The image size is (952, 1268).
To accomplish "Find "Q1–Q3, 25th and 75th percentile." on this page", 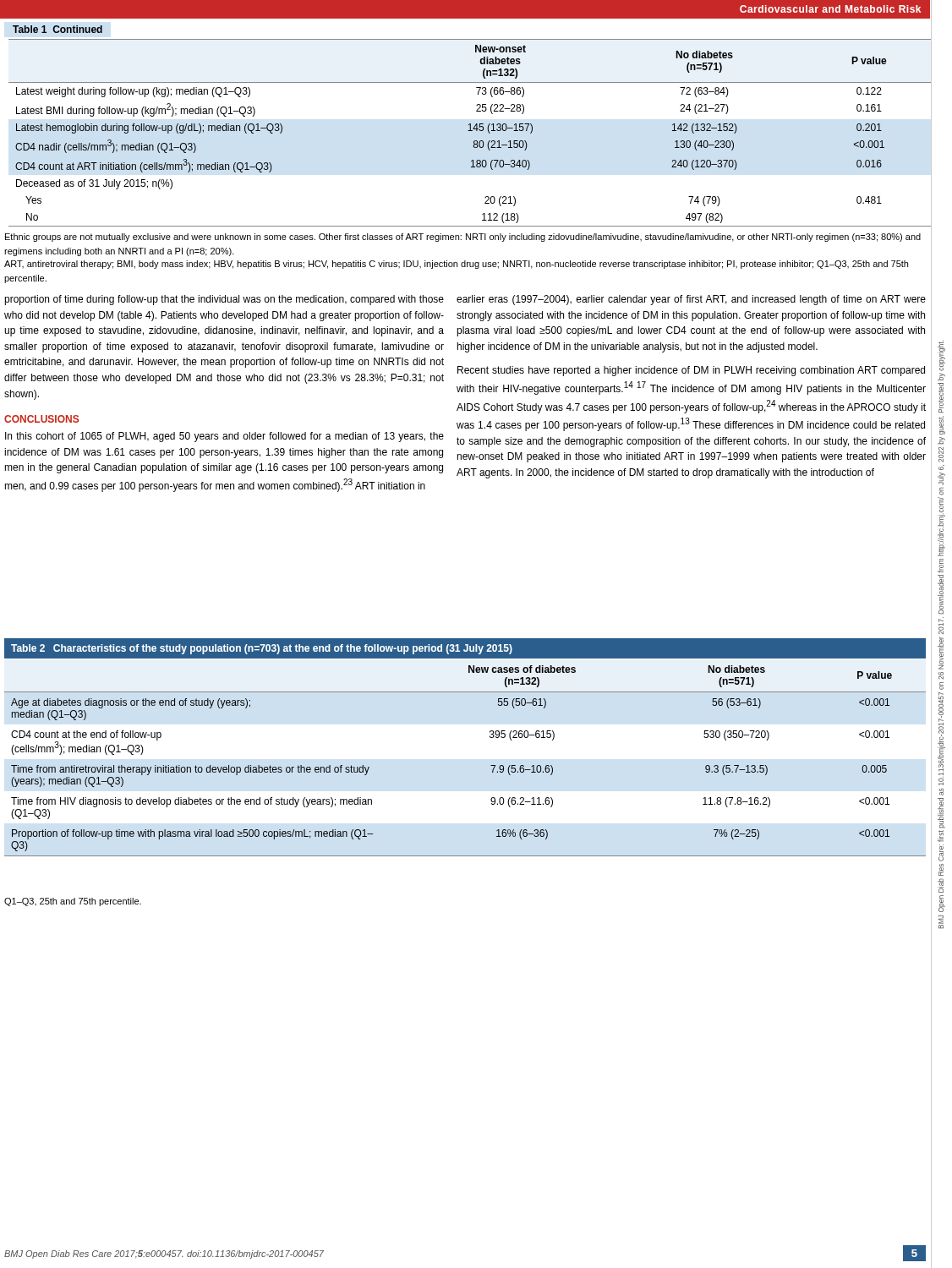I will click(x=73, y=901).
